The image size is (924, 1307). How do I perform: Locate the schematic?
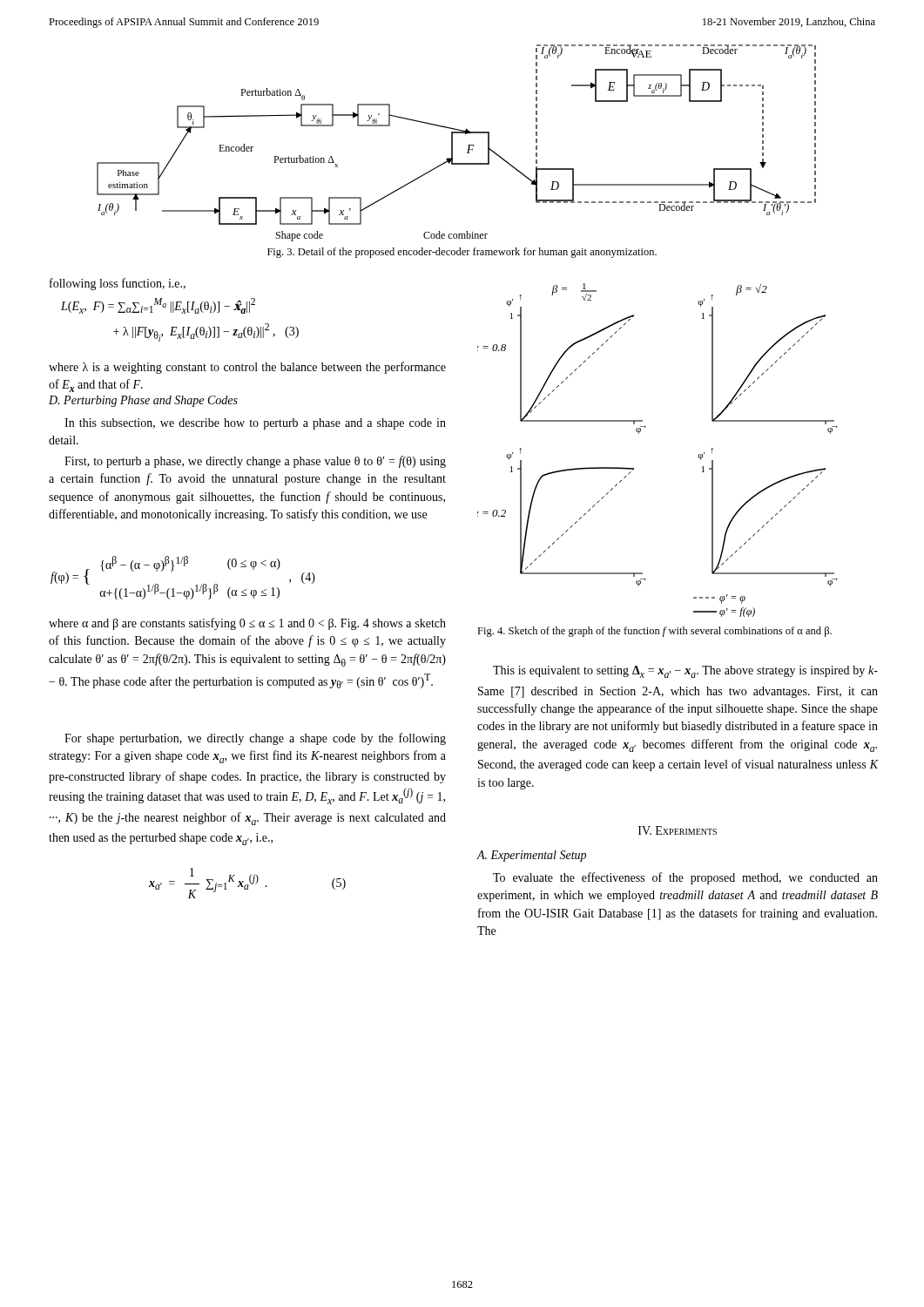[x=462, y=141]
